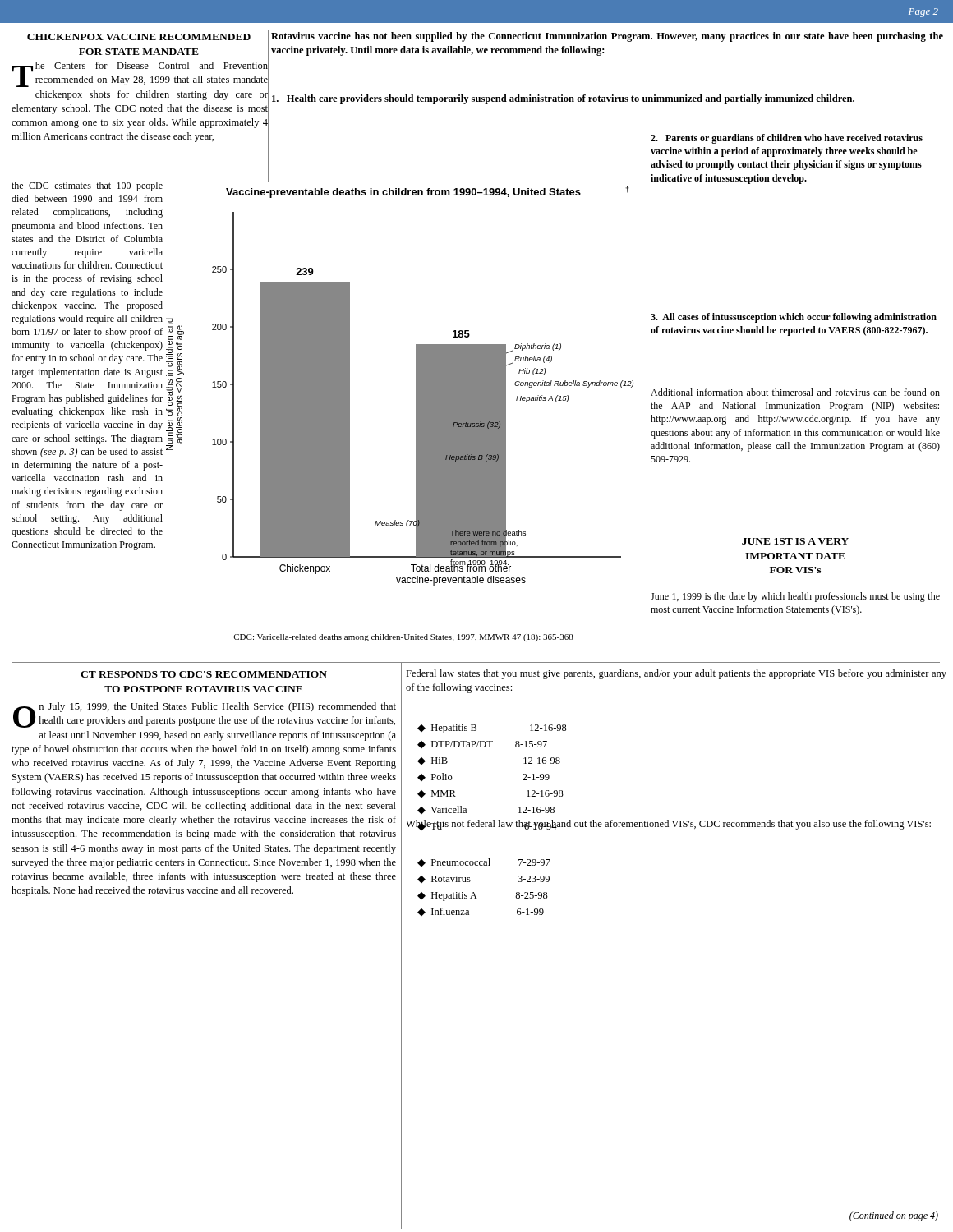The width and height of the screenshot is (953, 1232).
Task: Locate the element starting "2. Parents or guardians"
Action: point(787,158)
